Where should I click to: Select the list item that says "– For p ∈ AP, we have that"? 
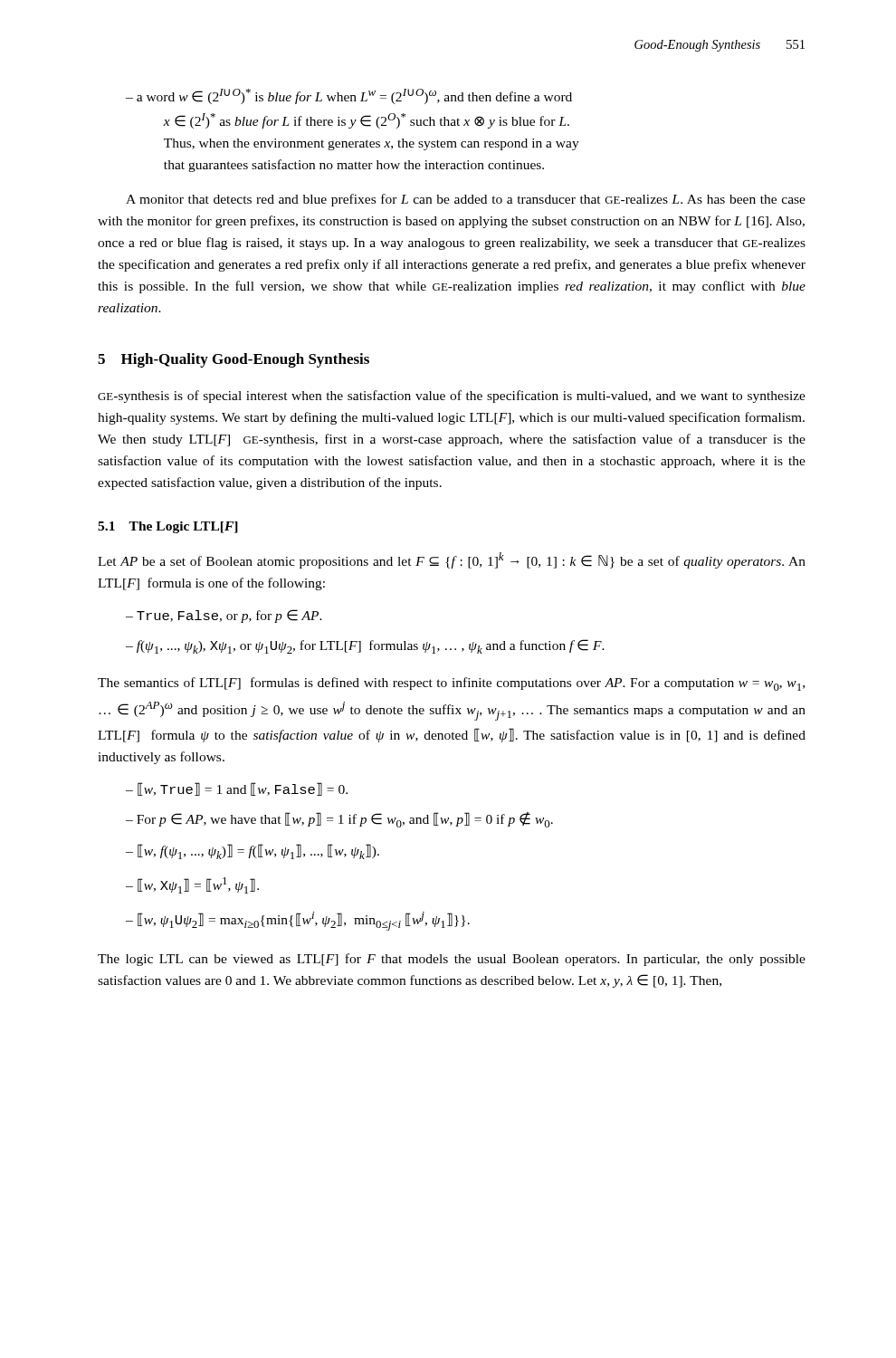(x=340, y=820)
